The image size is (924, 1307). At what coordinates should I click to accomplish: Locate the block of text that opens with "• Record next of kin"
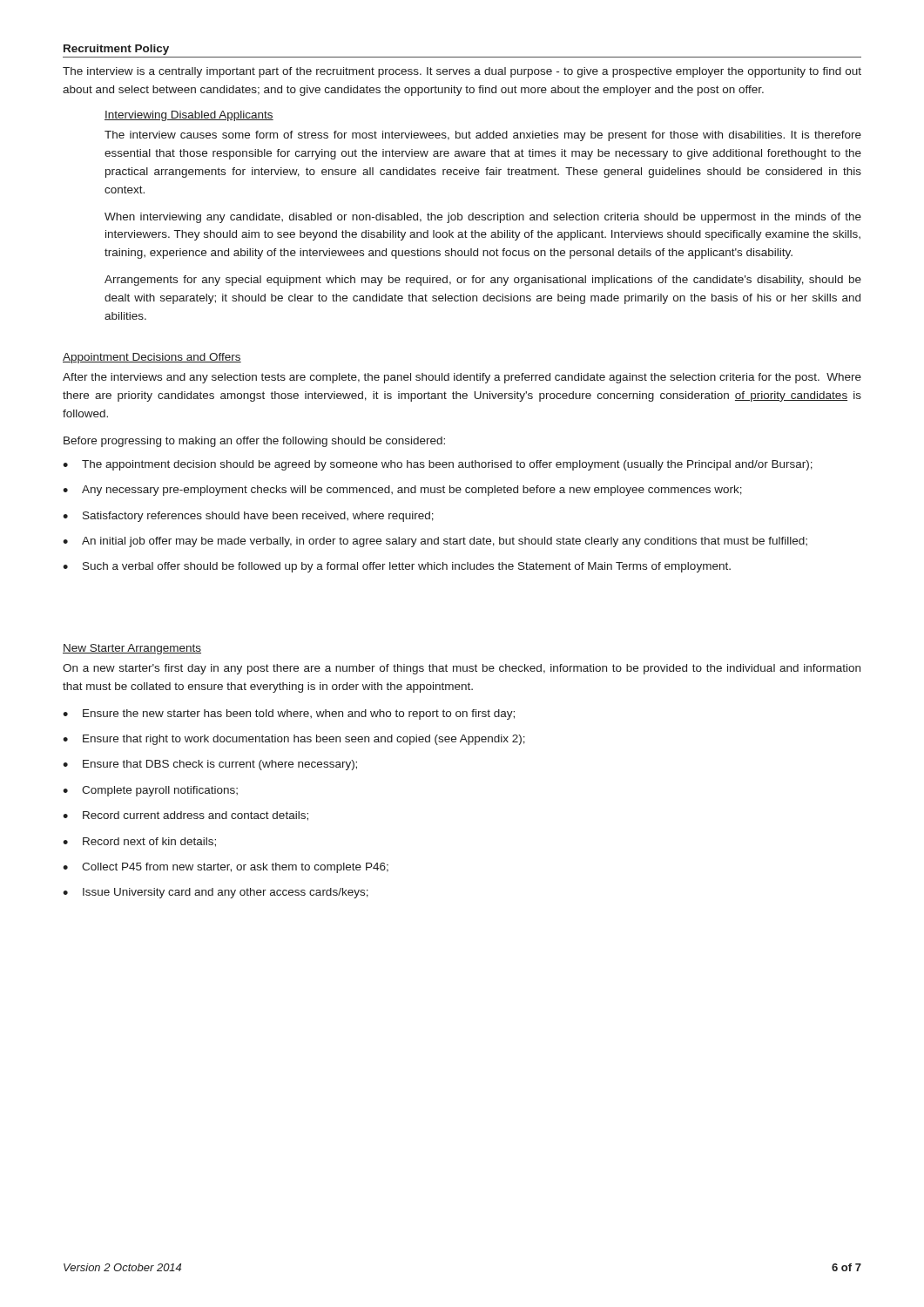(x=139, y=842)
